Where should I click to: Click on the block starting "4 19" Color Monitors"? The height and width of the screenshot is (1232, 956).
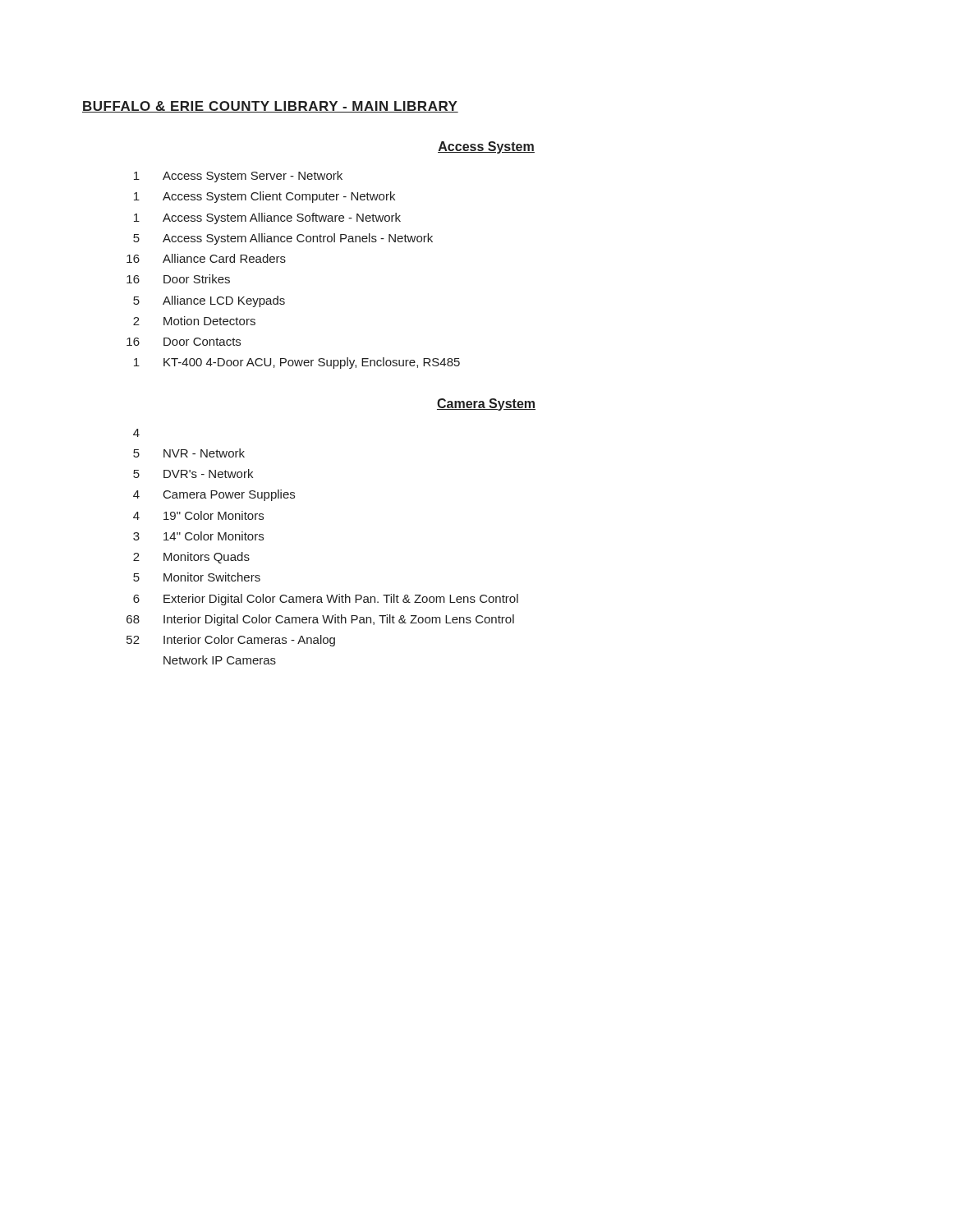point(198,515)
